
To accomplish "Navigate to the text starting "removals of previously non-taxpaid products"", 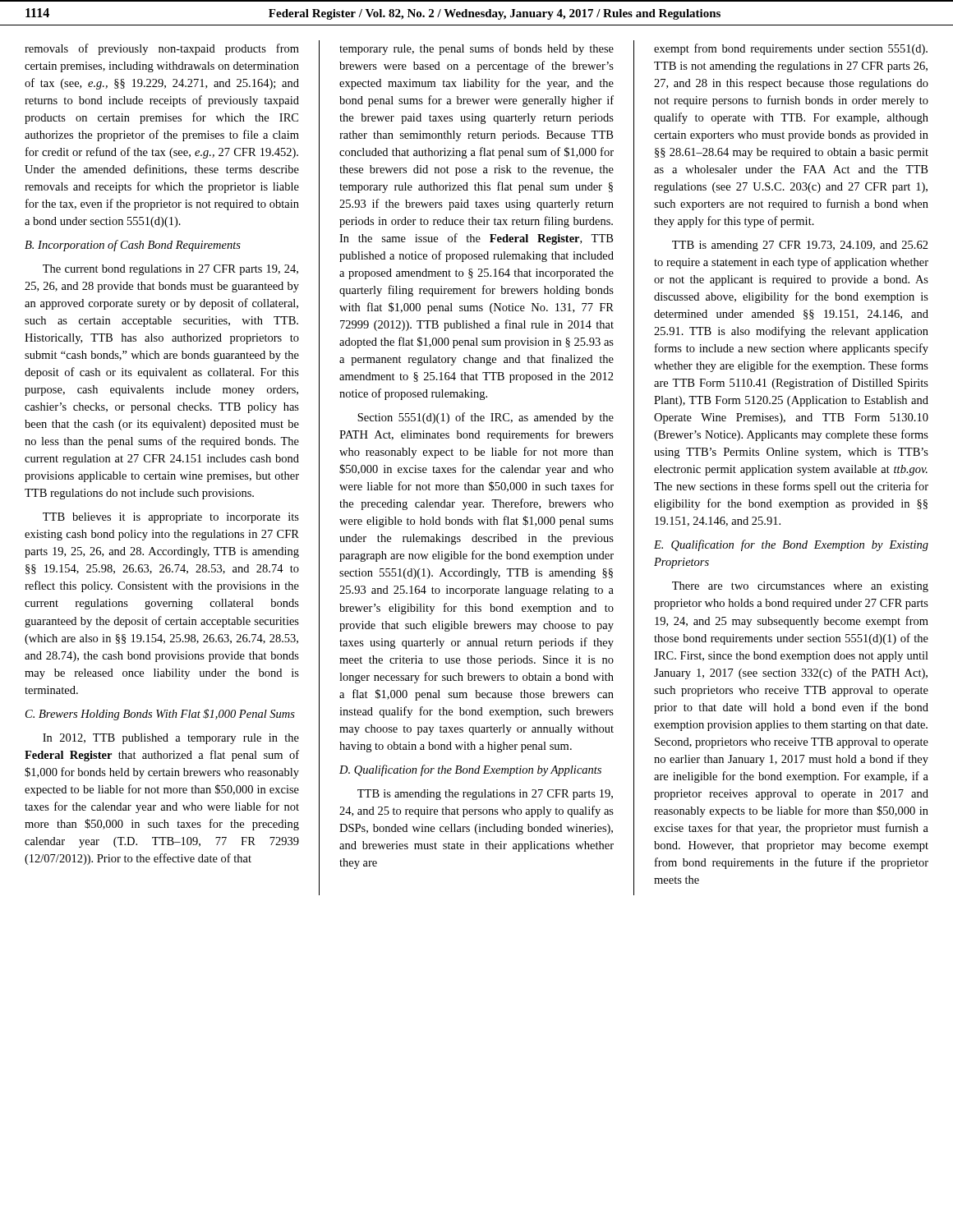I will [x=162, y=135].
